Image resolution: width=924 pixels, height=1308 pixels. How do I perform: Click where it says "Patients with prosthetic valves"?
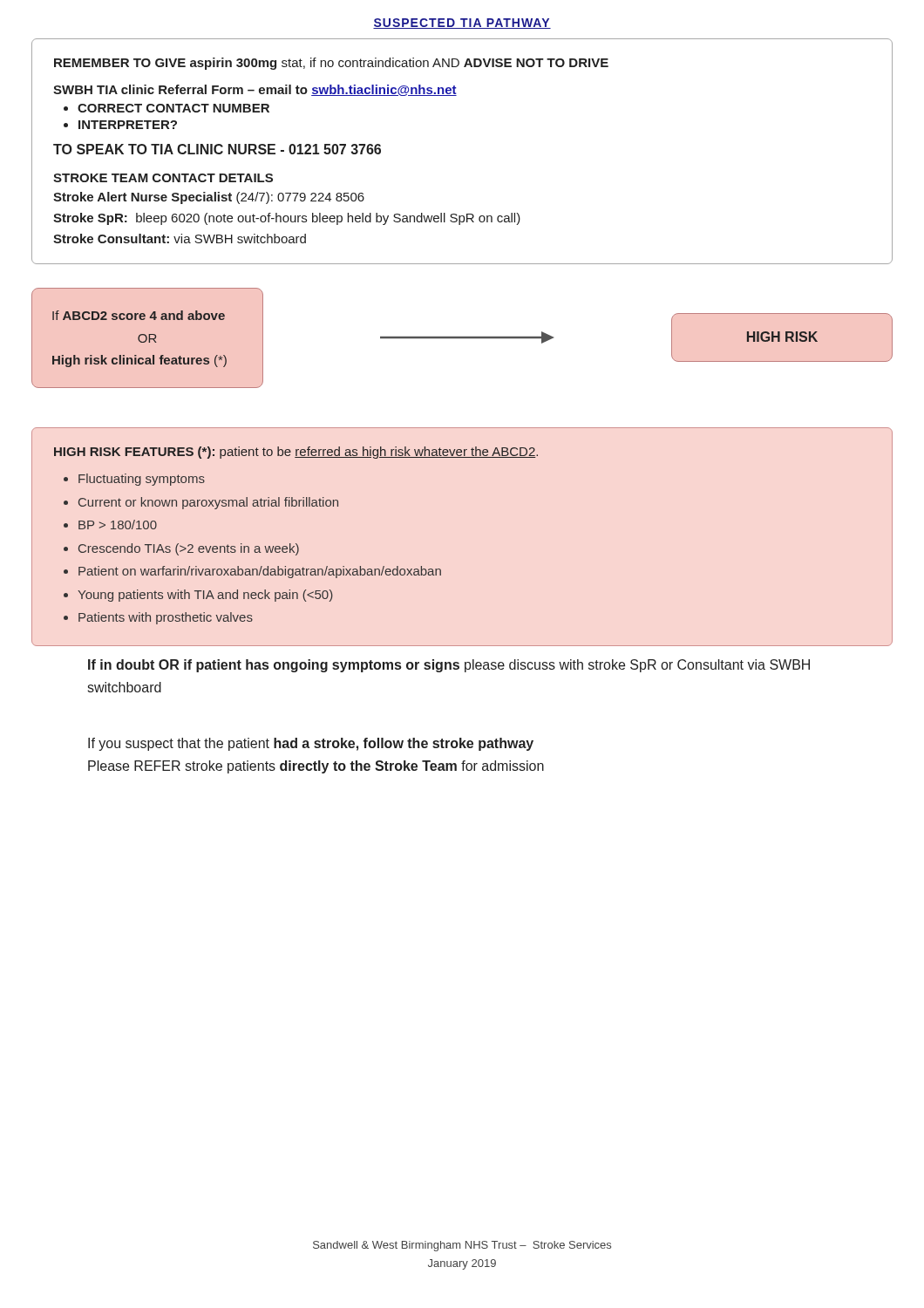pos(165,617)
